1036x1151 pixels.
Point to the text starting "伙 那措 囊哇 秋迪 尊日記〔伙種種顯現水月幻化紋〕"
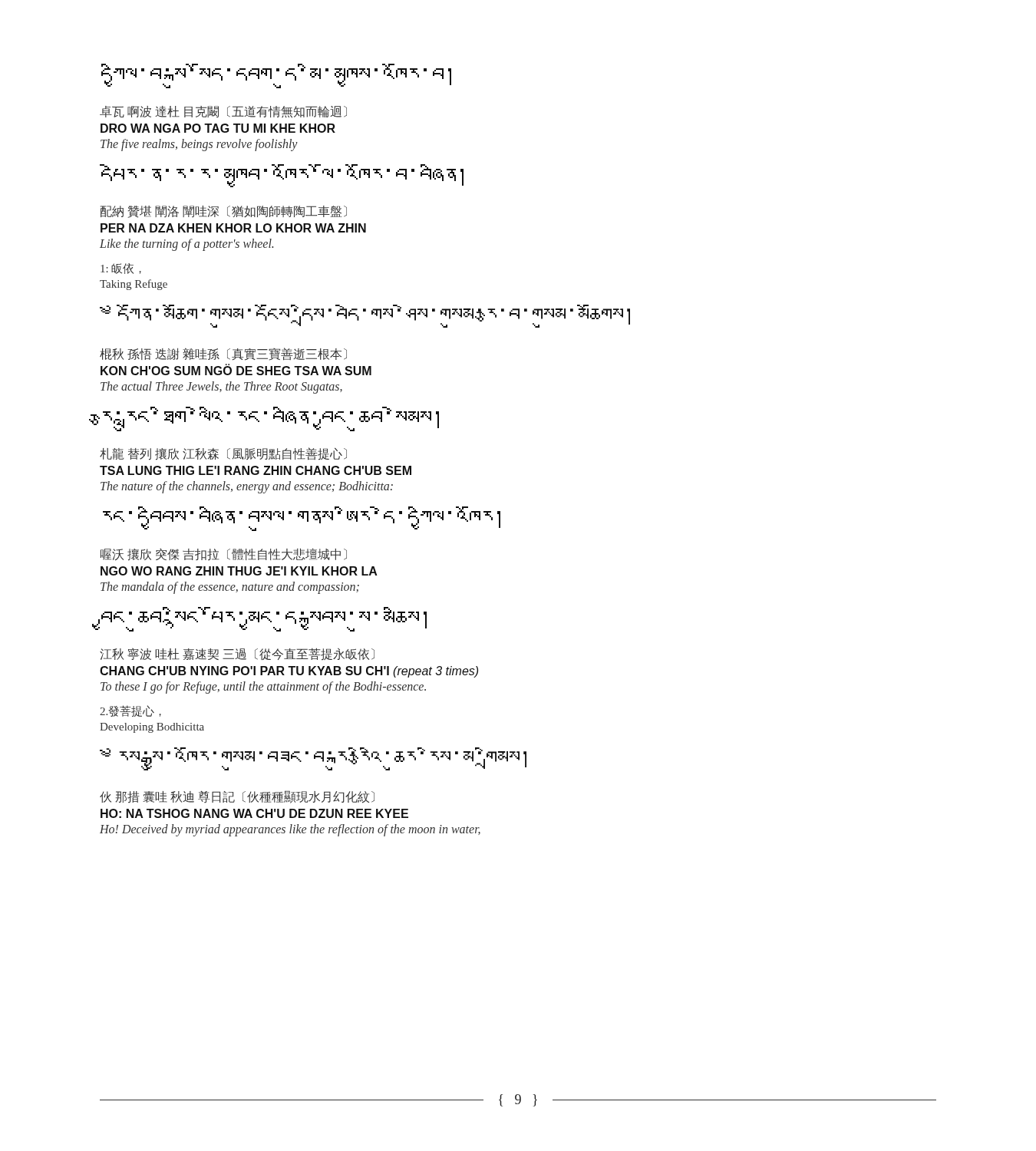(x=237, y=797)
